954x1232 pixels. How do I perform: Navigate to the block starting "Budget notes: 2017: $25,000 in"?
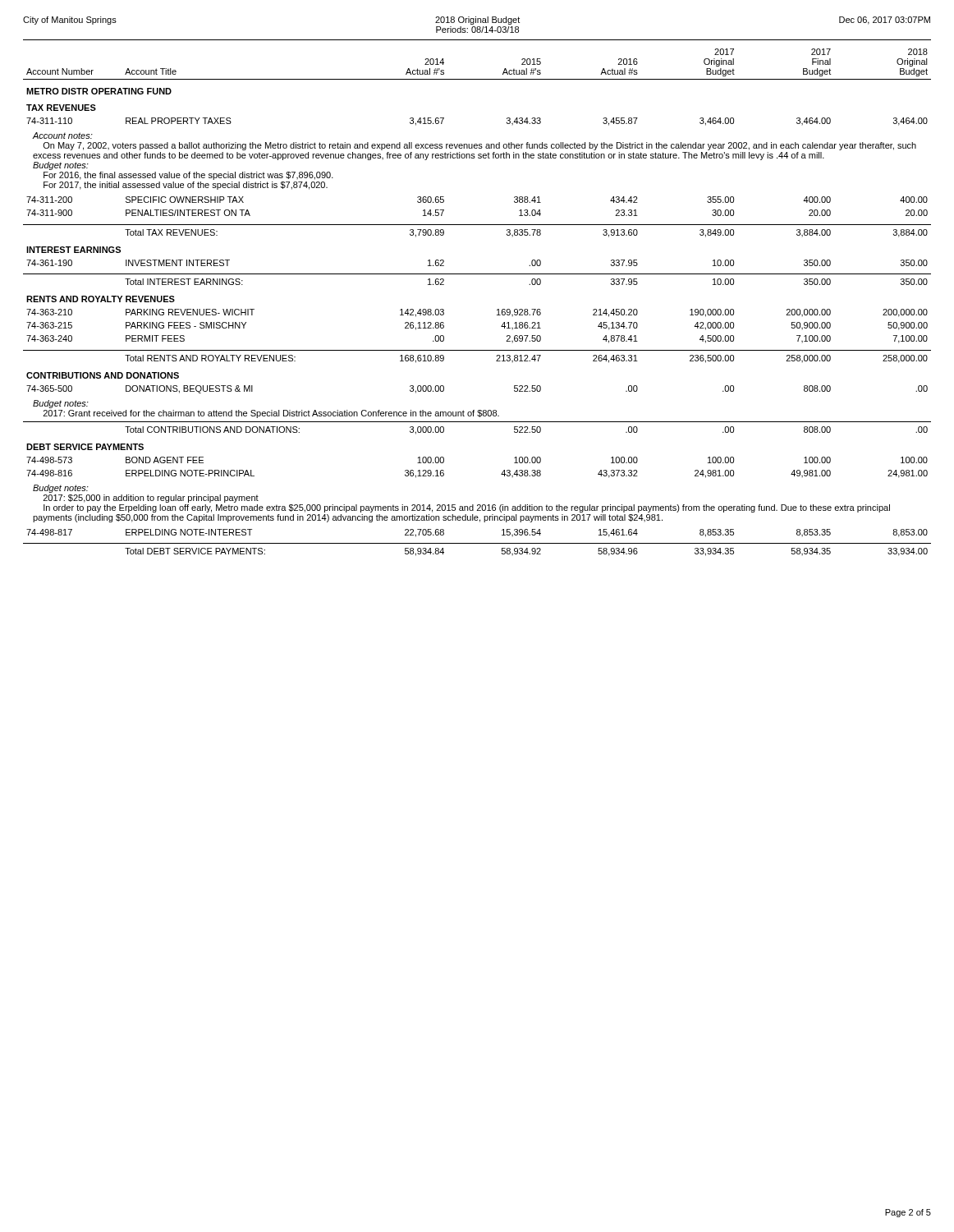(462, 502)
